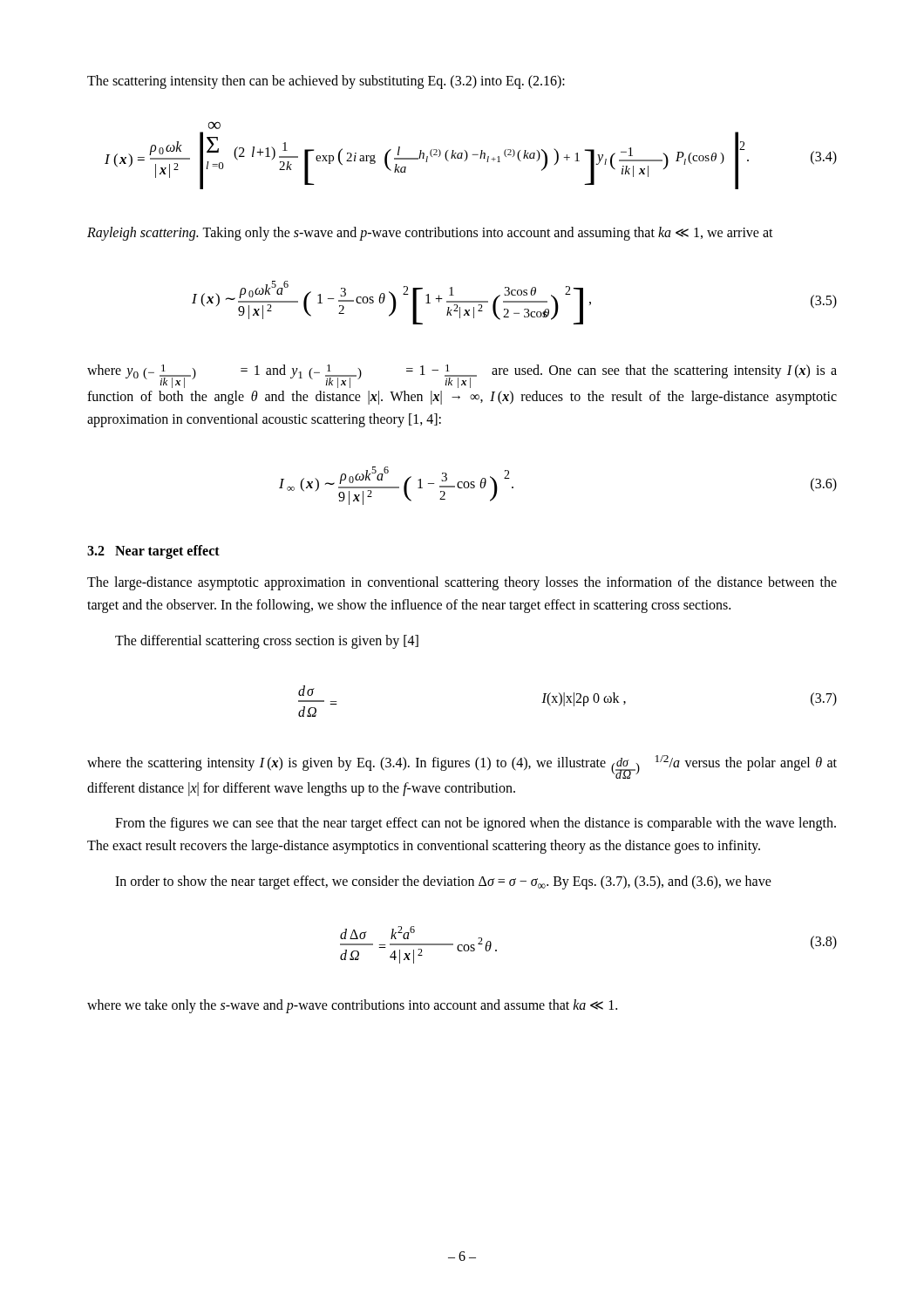
Task: Locate the formula that opens with "d Δ σ"
Action: click(x=421, y=945)
